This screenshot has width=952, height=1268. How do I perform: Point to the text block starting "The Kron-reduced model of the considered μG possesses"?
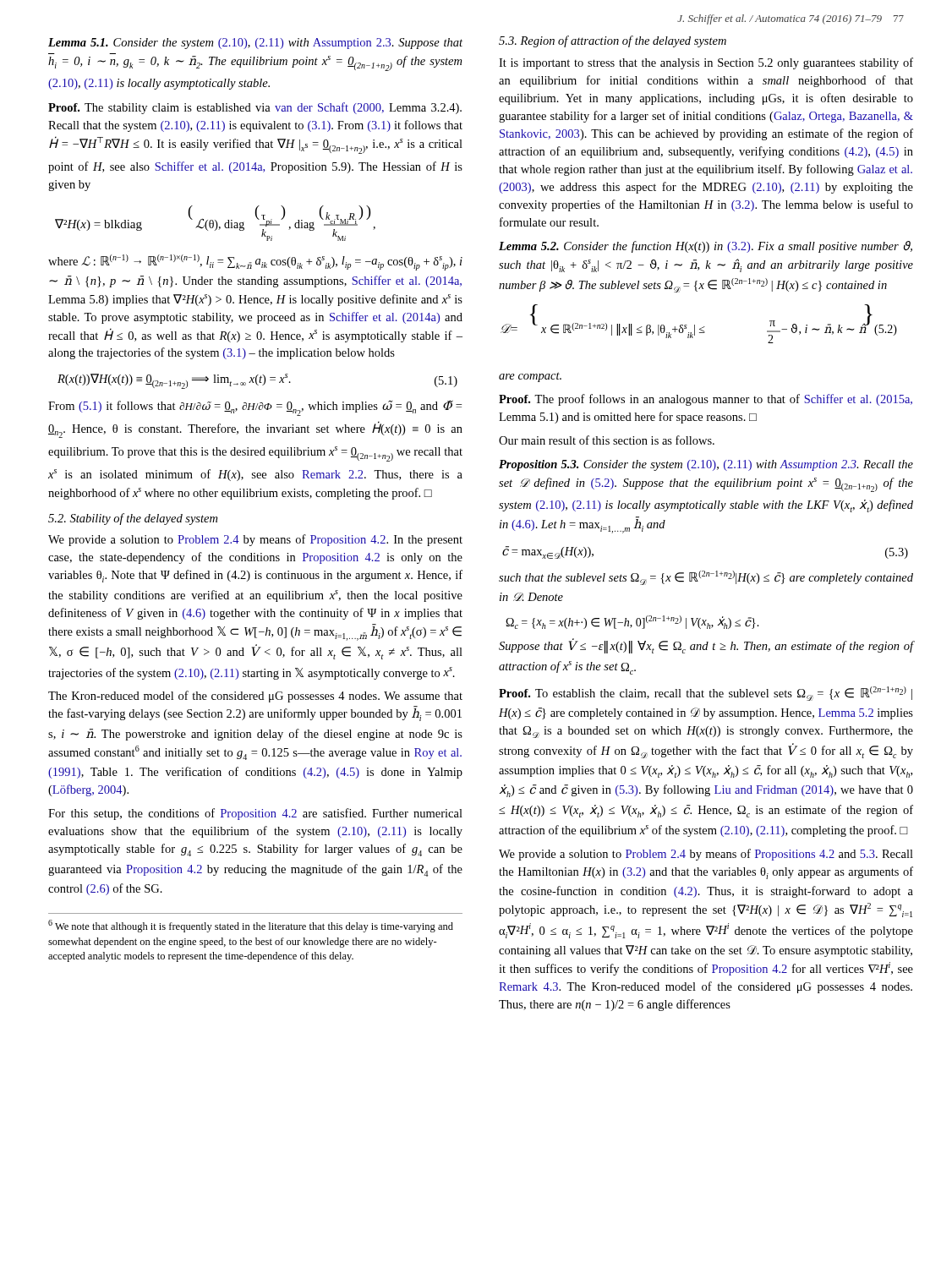(255, 743)
